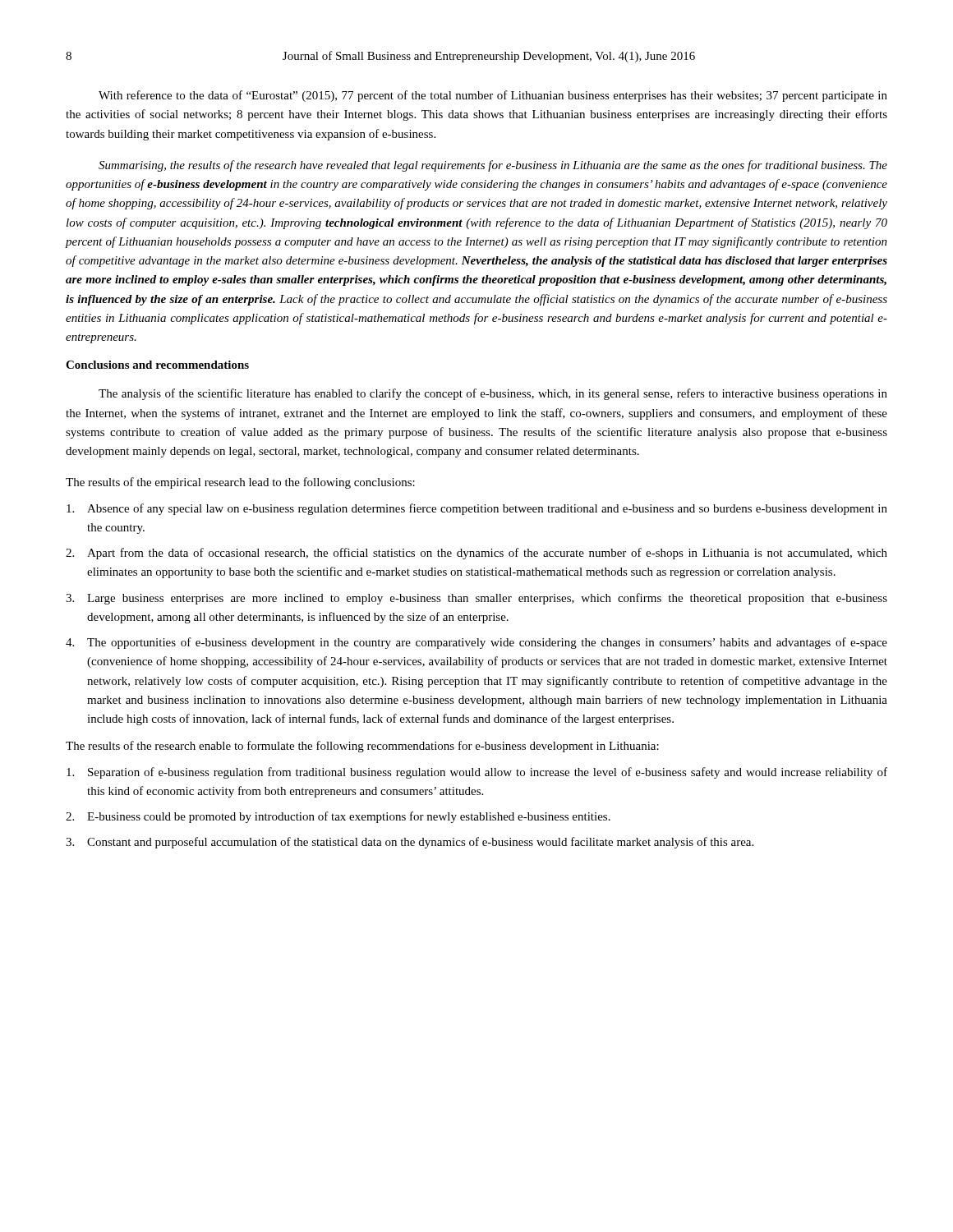Screen dimensions: 1232x953
Task: Find the element starting "Separation of e-business regulation from traditional business"
Action: click(x=476, y=782)
